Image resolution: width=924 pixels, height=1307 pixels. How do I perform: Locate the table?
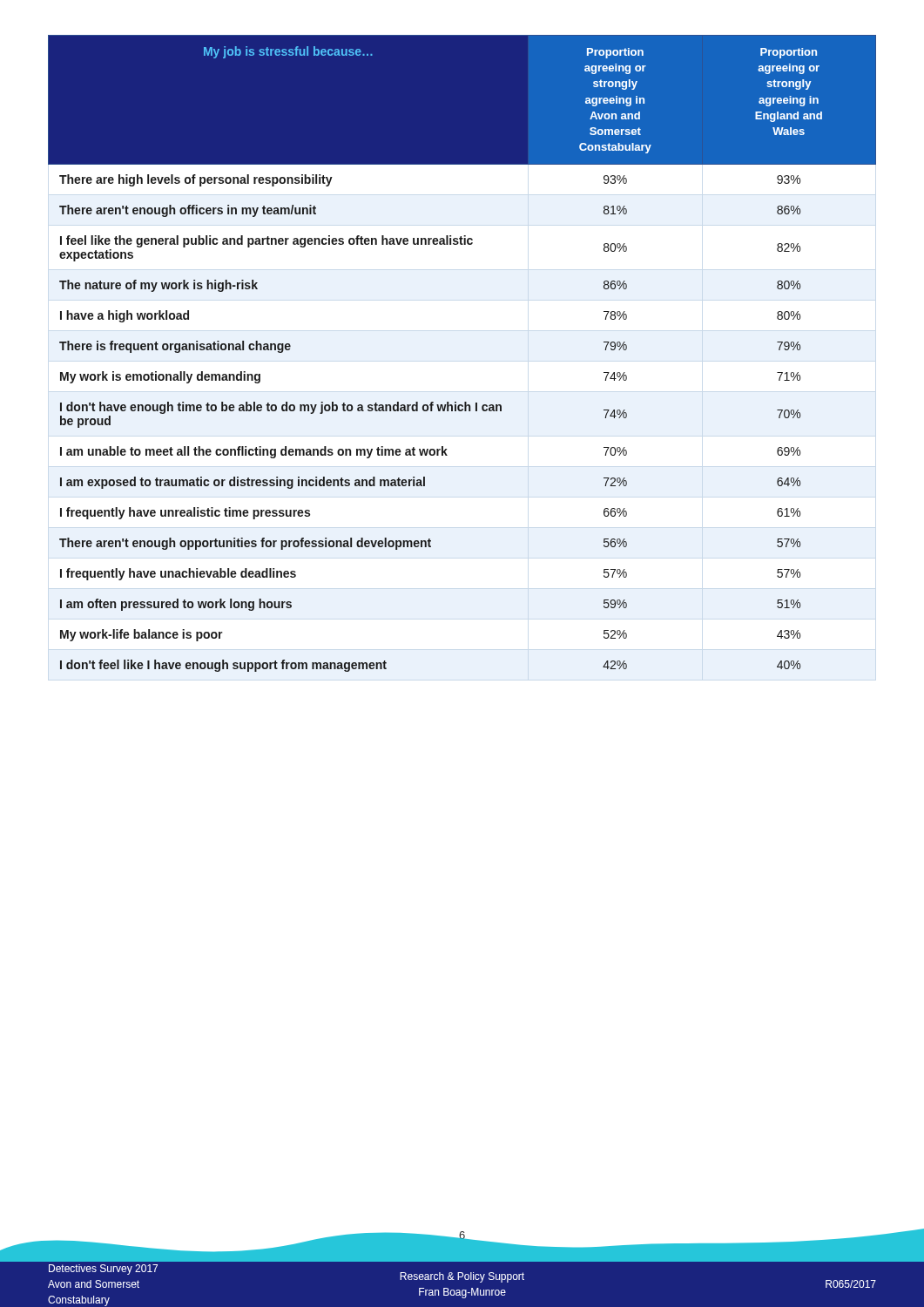462,358
